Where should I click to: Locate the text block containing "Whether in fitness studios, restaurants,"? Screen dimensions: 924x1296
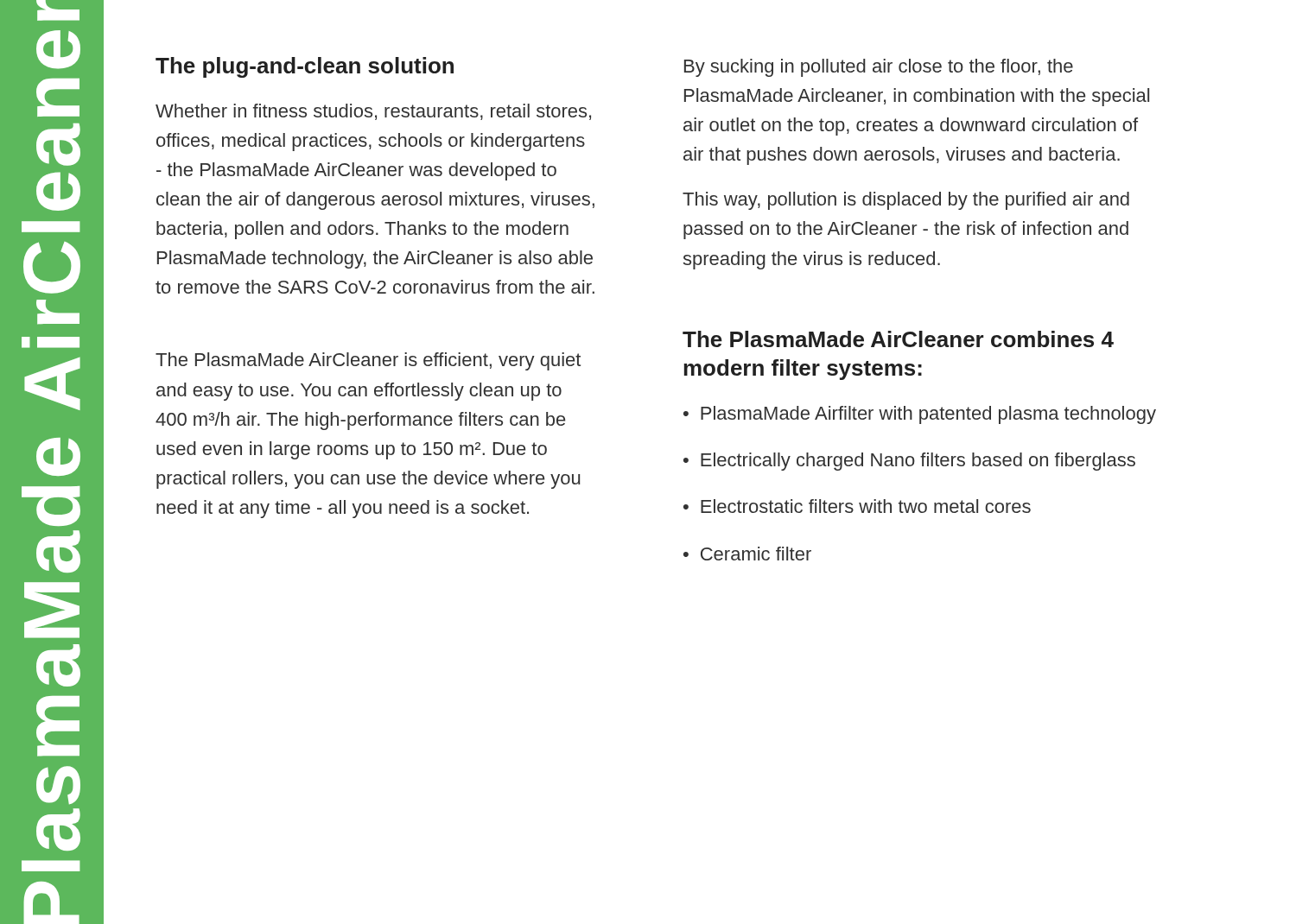(x=376, y=200)
